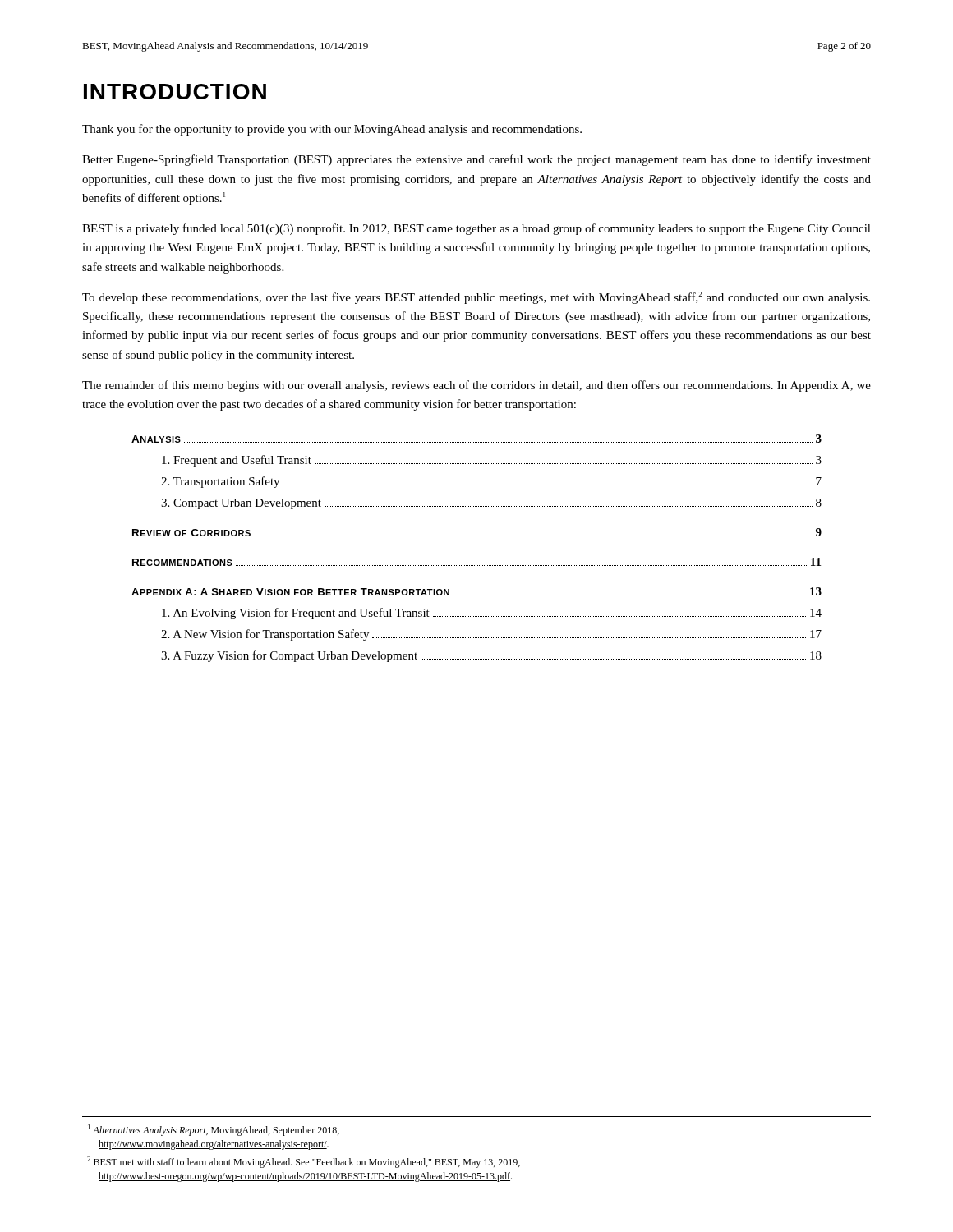Viewport: 953px width, 1232px height.
Task: Click the passage that begins "2. A New Vision for Transportation"
Action: click(x=476, y=634)
